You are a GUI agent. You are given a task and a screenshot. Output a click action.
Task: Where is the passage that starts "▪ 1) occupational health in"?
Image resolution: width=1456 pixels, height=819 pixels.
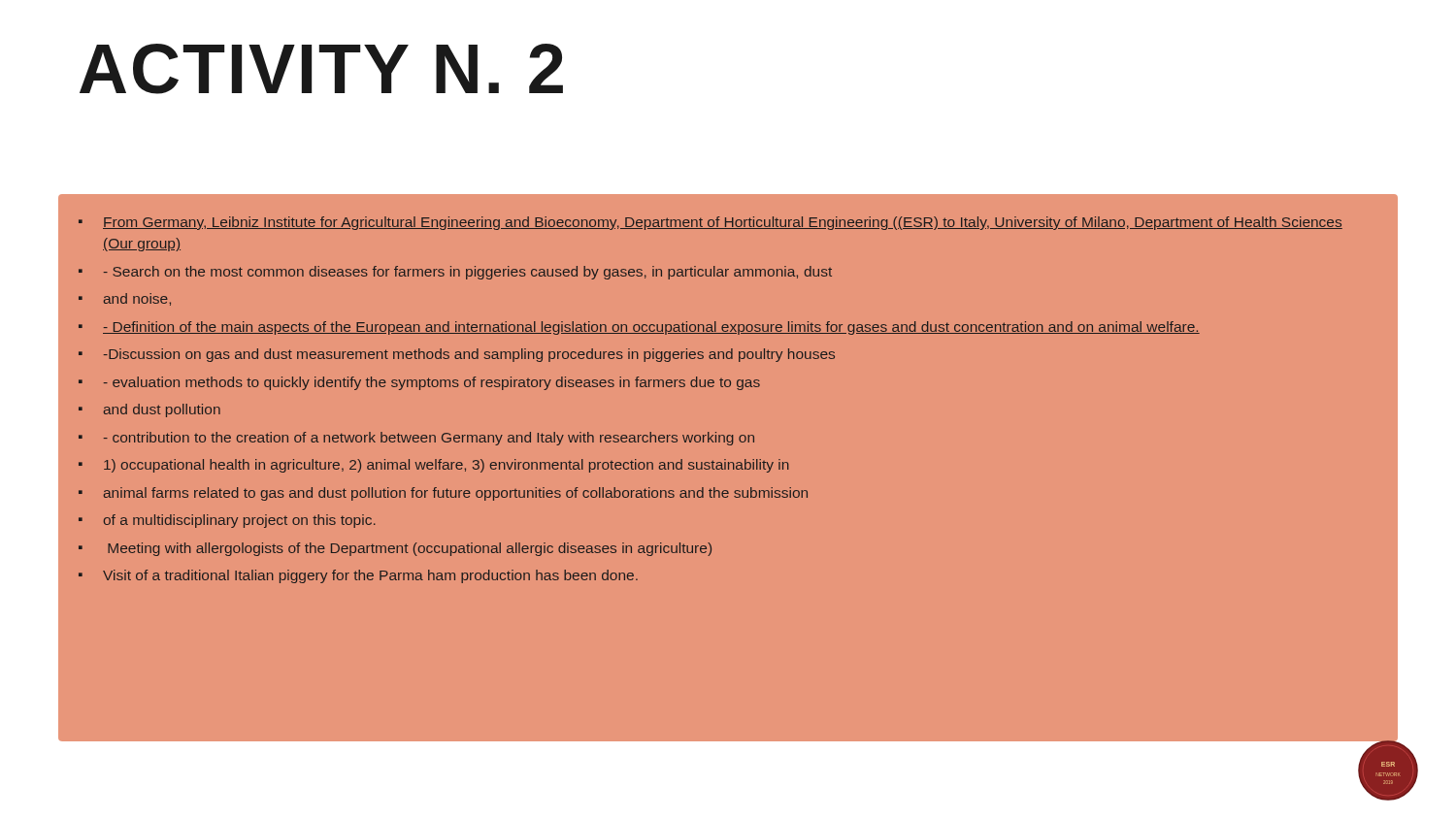[434, 465]
